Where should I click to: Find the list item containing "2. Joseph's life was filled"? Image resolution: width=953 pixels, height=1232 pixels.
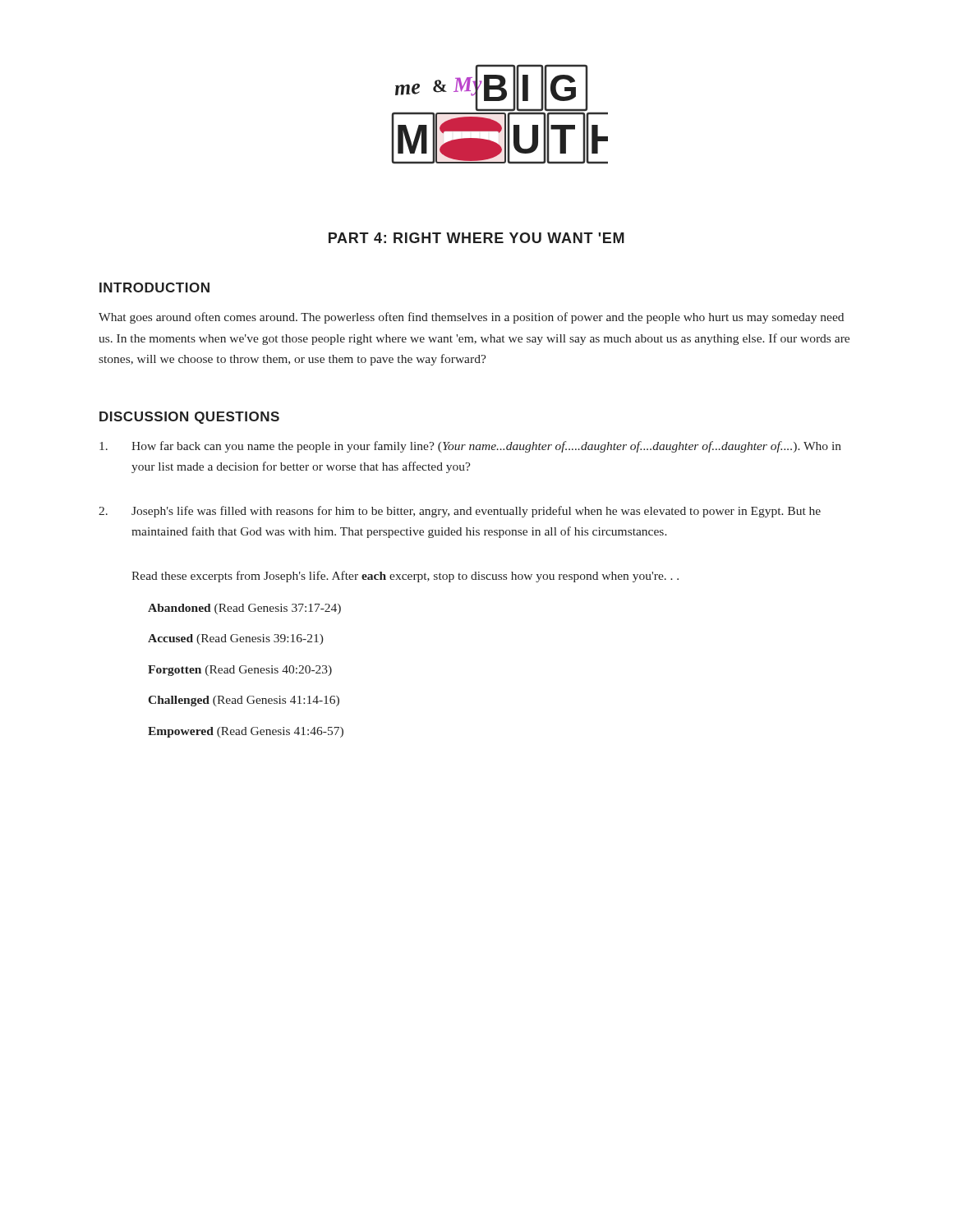pyautogui.click(x=476, y=521)
